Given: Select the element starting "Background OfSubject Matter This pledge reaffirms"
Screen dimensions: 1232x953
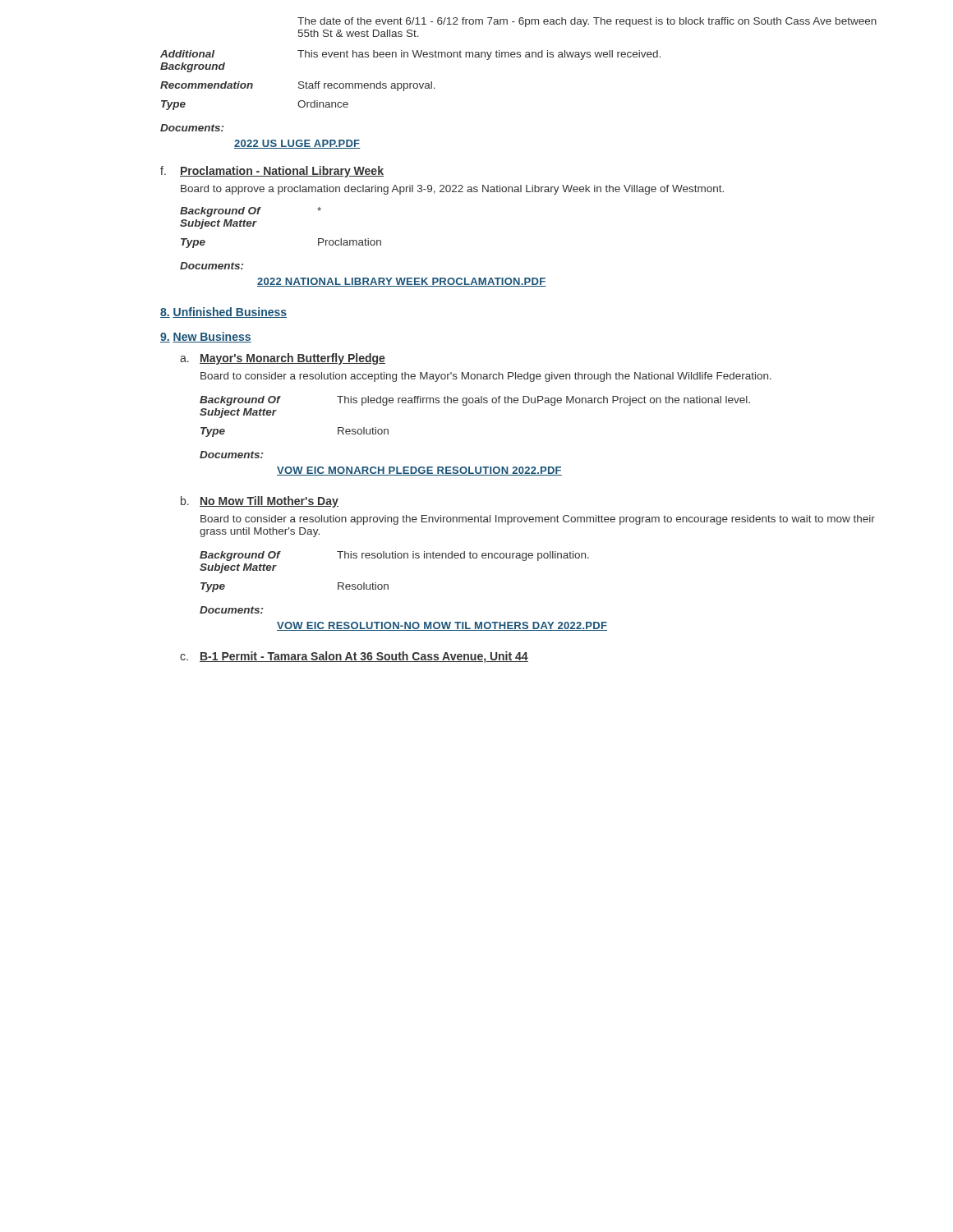Looking at the screenshot, I should pyautogui.click(x=545, y=406).
